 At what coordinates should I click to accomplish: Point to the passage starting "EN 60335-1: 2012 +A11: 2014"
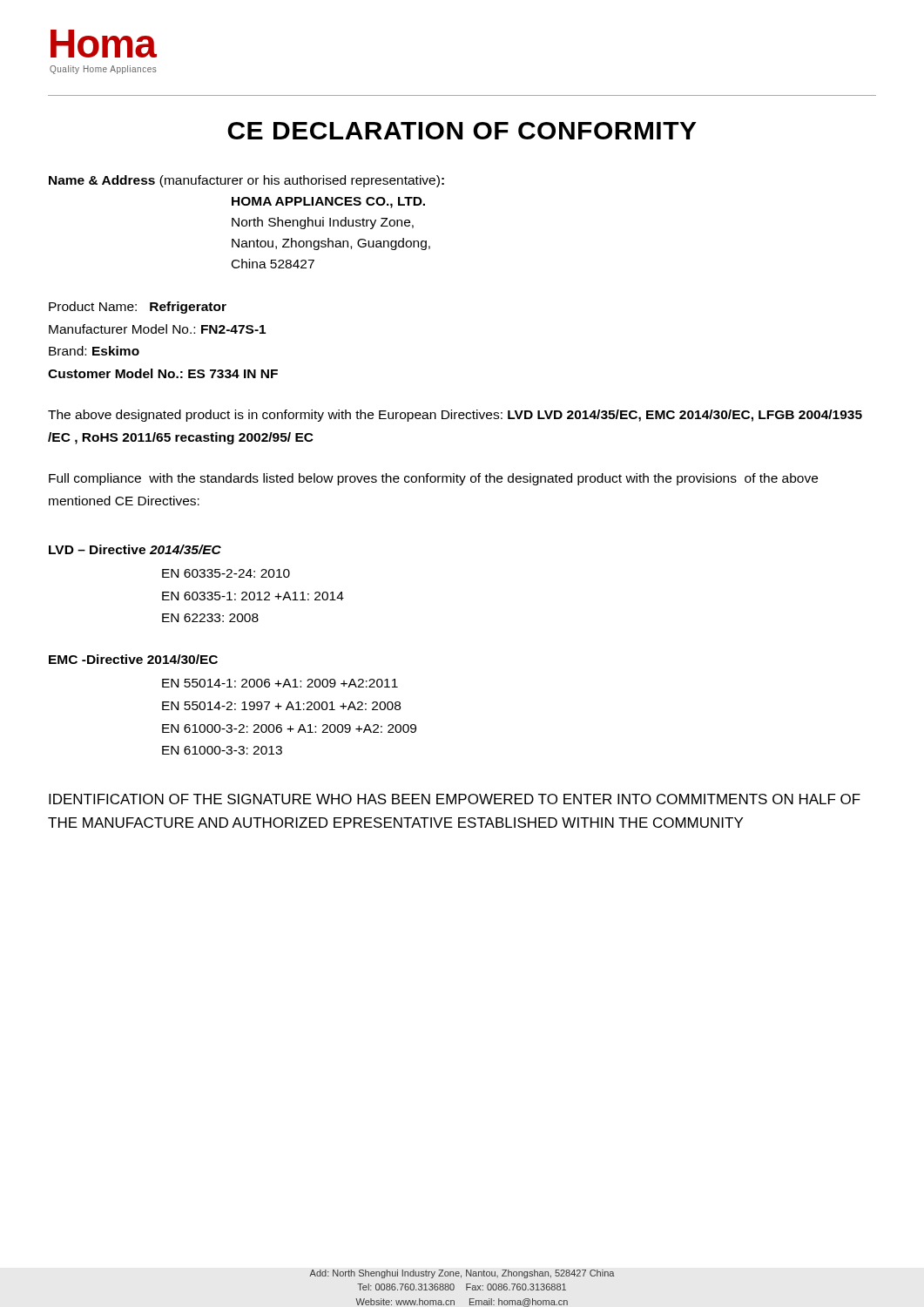coord(253,595)
